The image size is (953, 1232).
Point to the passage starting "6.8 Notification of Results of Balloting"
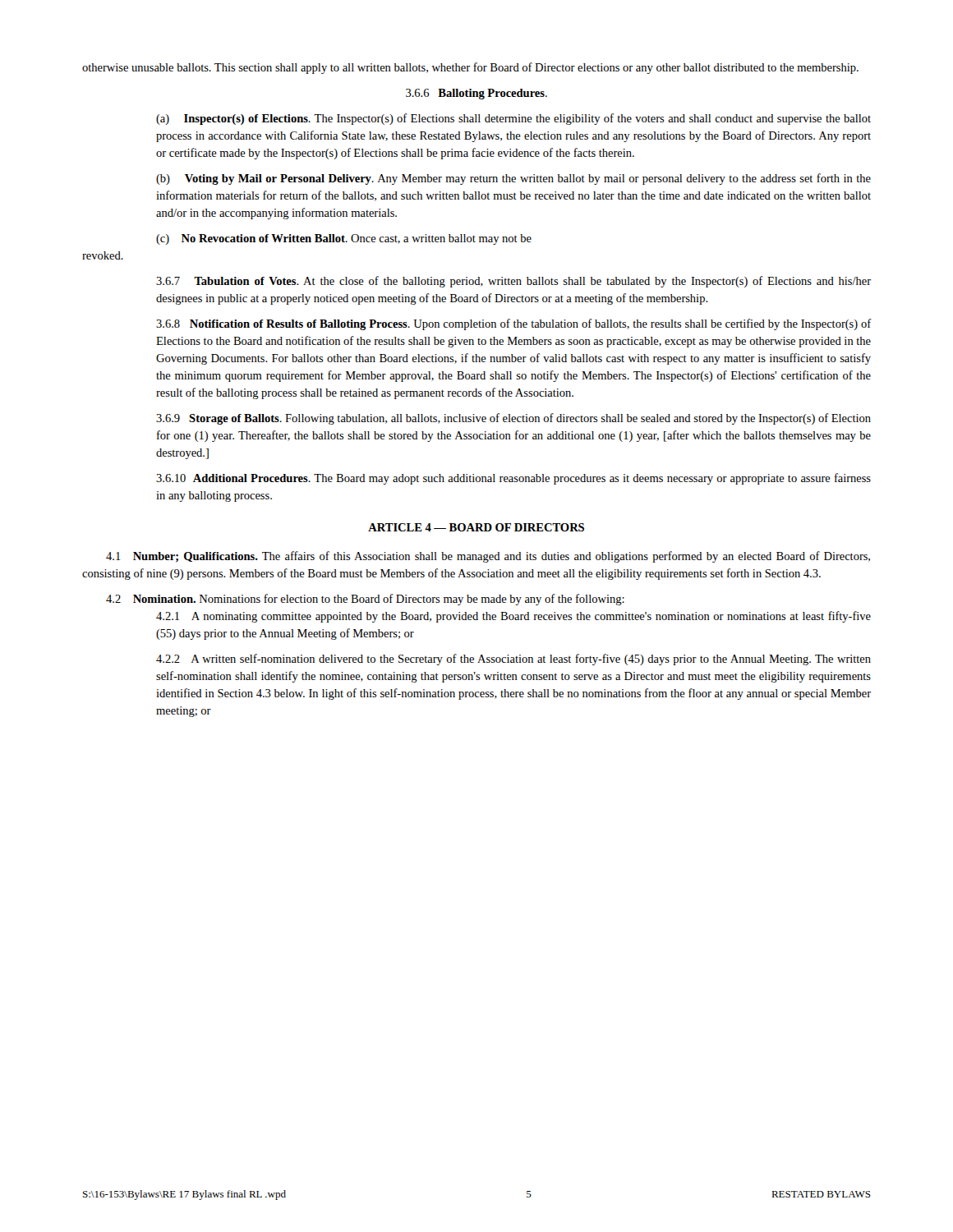point(513,359)
